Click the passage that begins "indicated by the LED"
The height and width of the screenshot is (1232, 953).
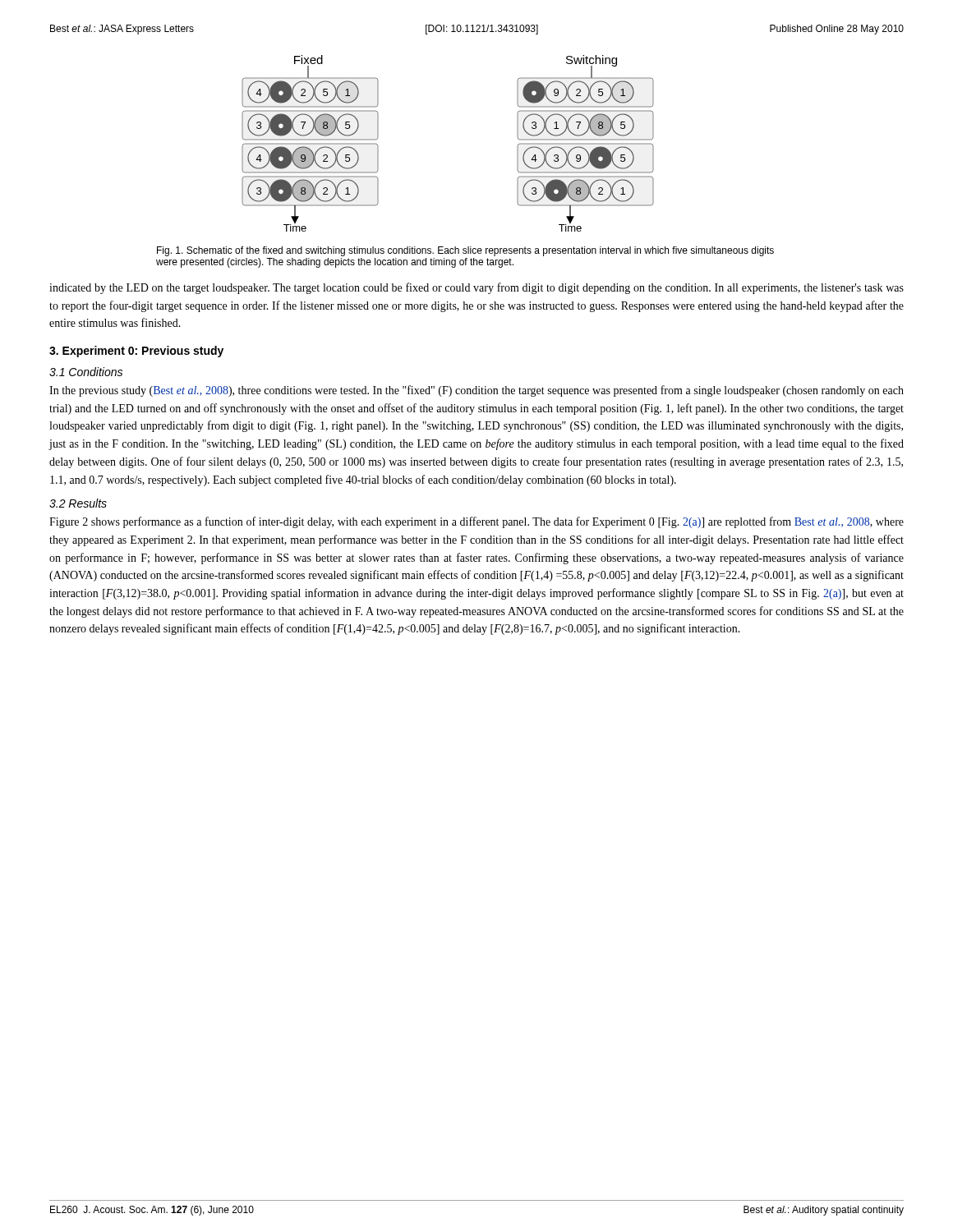click(x=476, y=306)
